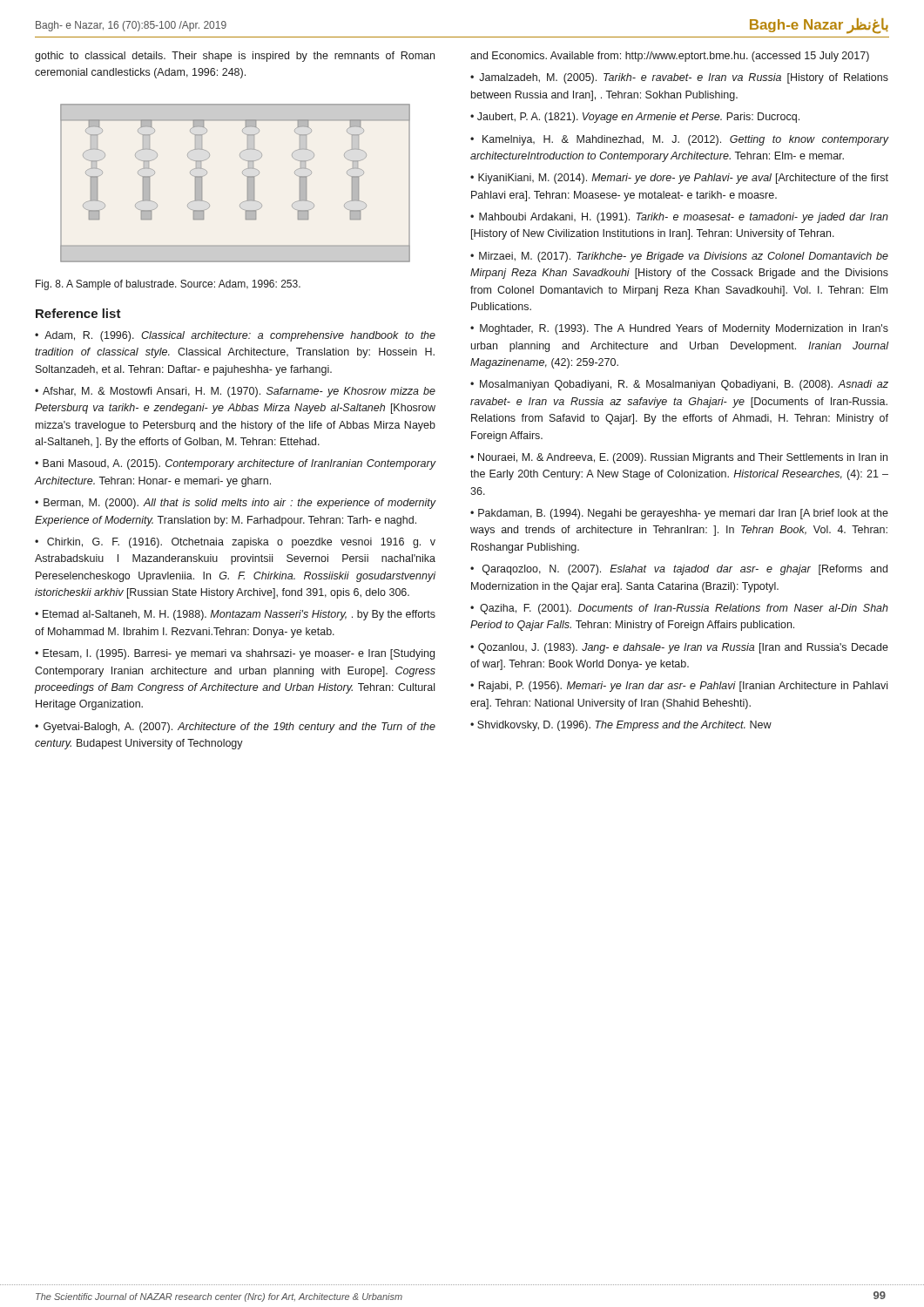Screen dimensions: 1307x924
Task: Find the block on this page that starts "• Qozanlou, J. (1983)."
Action: 679,656
